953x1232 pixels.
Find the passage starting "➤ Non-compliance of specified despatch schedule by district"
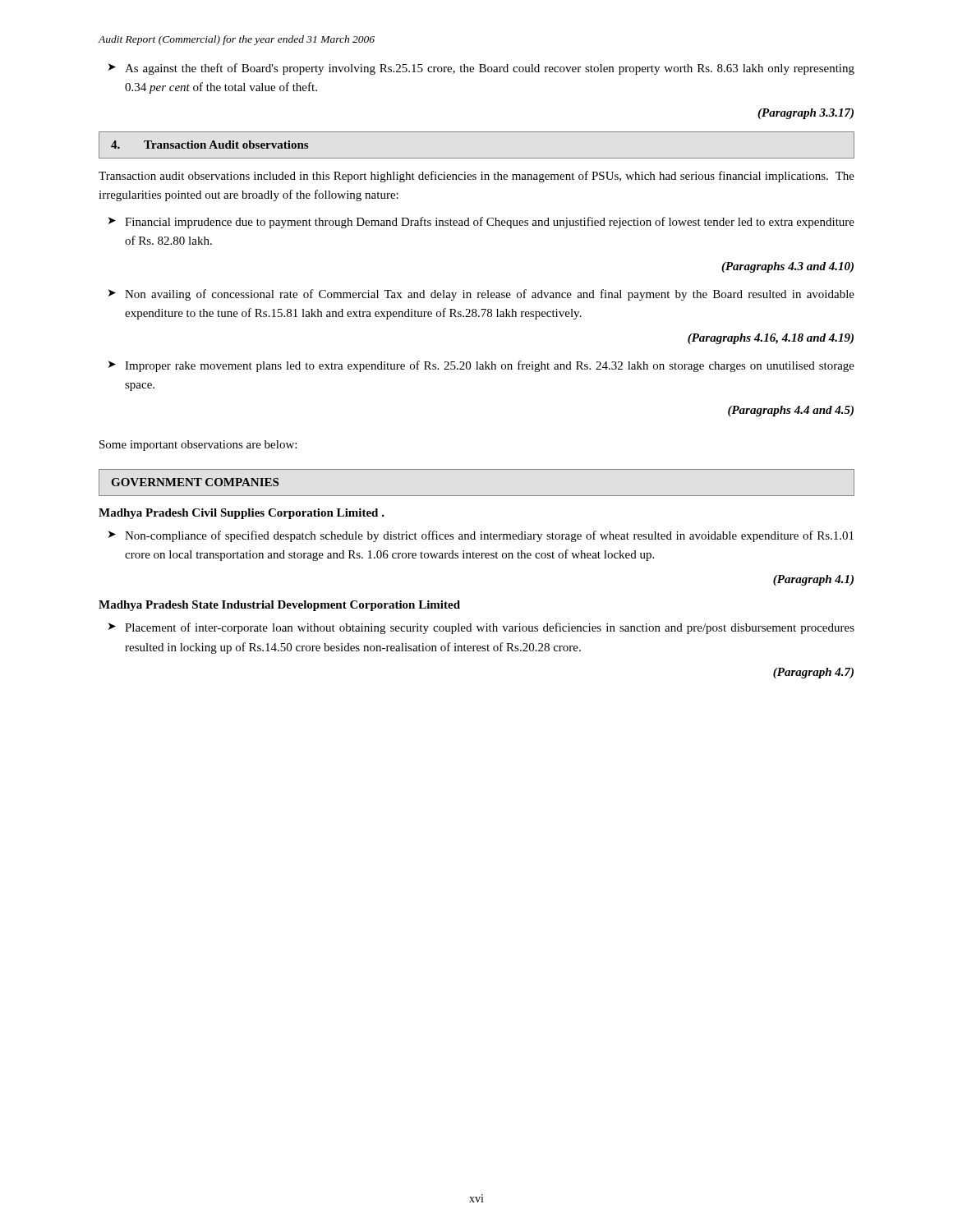tap(481, 545)
